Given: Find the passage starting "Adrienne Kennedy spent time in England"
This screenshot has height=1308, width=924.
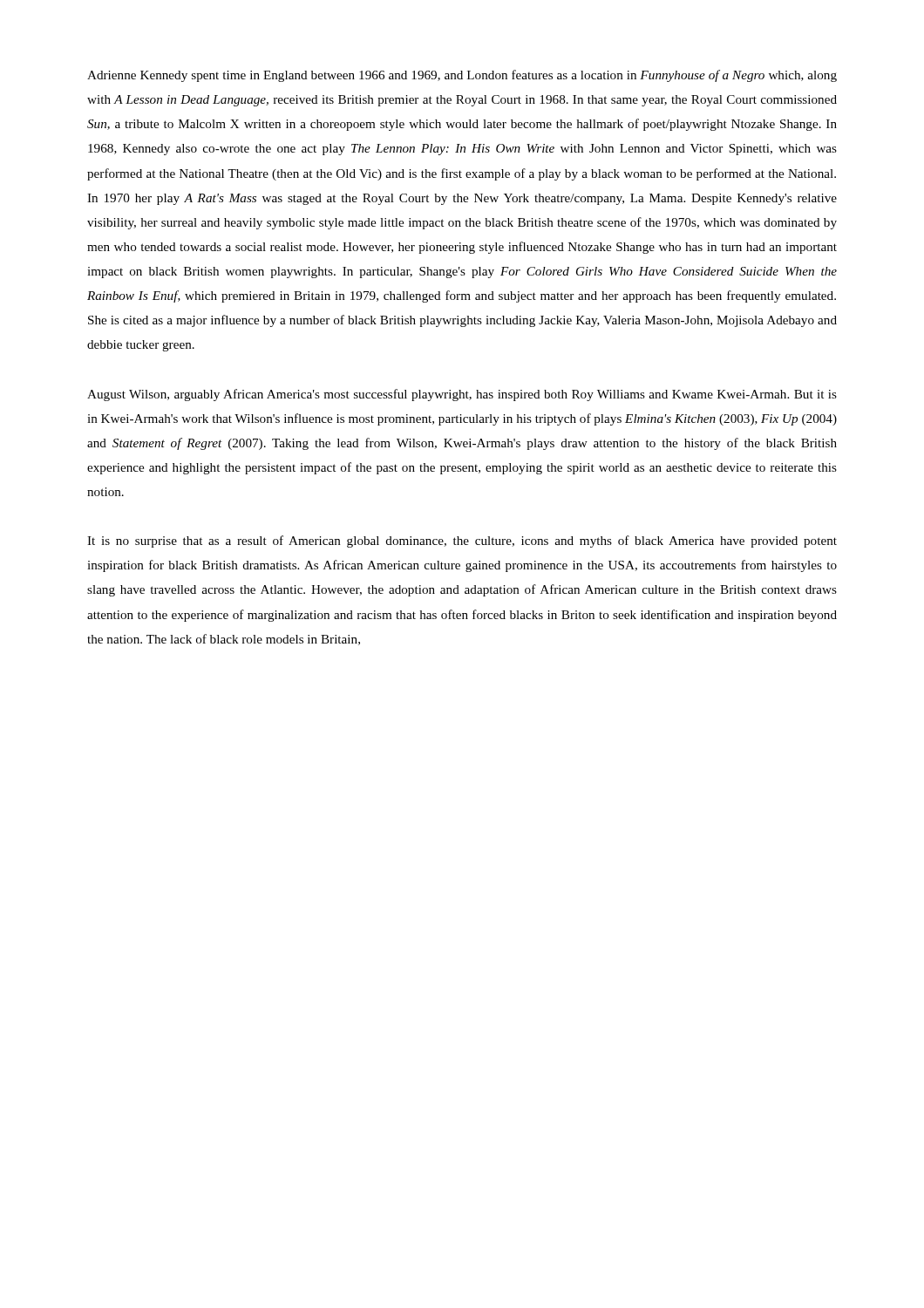Looking at the screenshot, I should 462,209.
